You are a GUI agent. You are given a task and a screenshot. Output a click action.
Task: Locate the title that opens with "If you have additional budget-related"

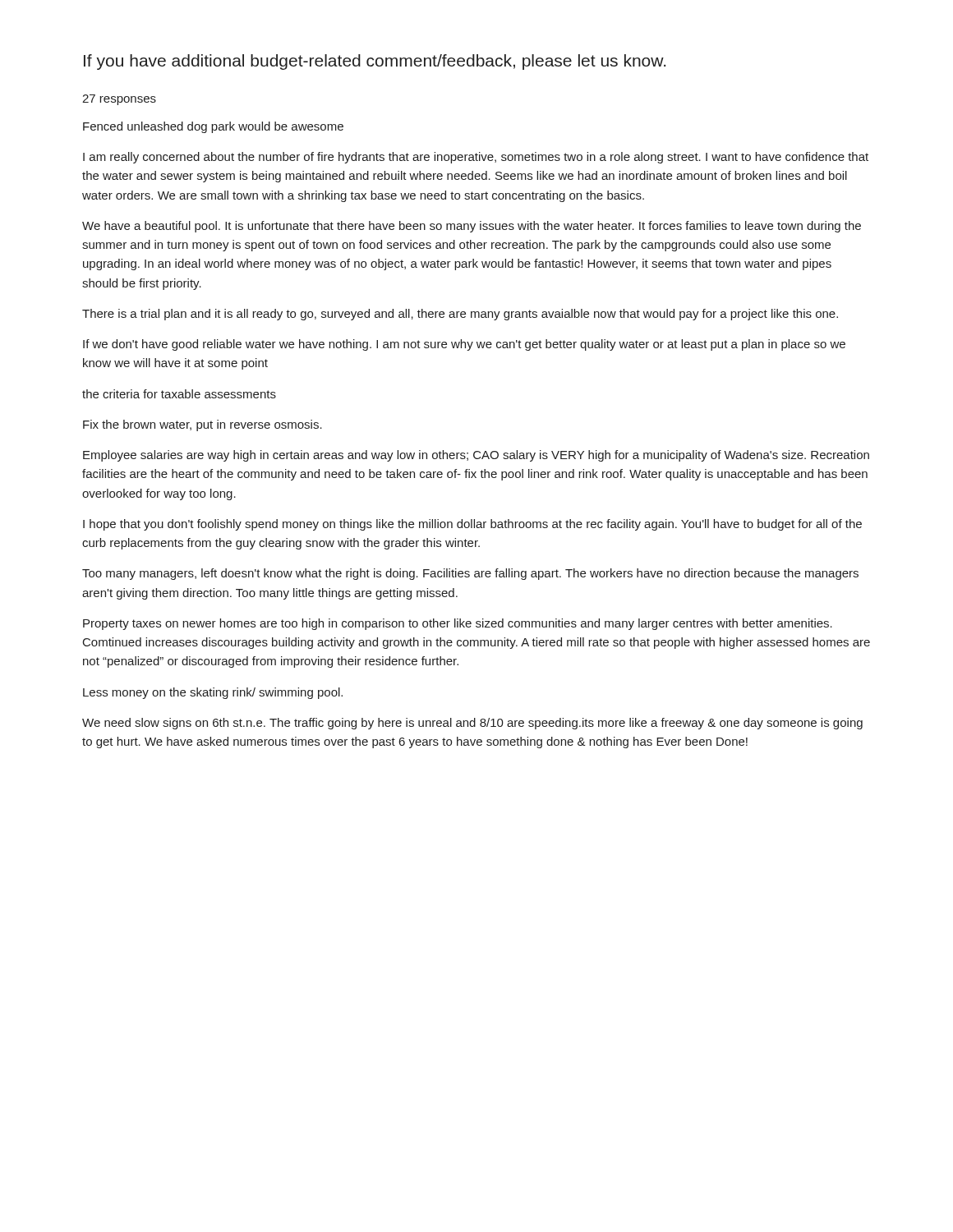pos(375,60)
